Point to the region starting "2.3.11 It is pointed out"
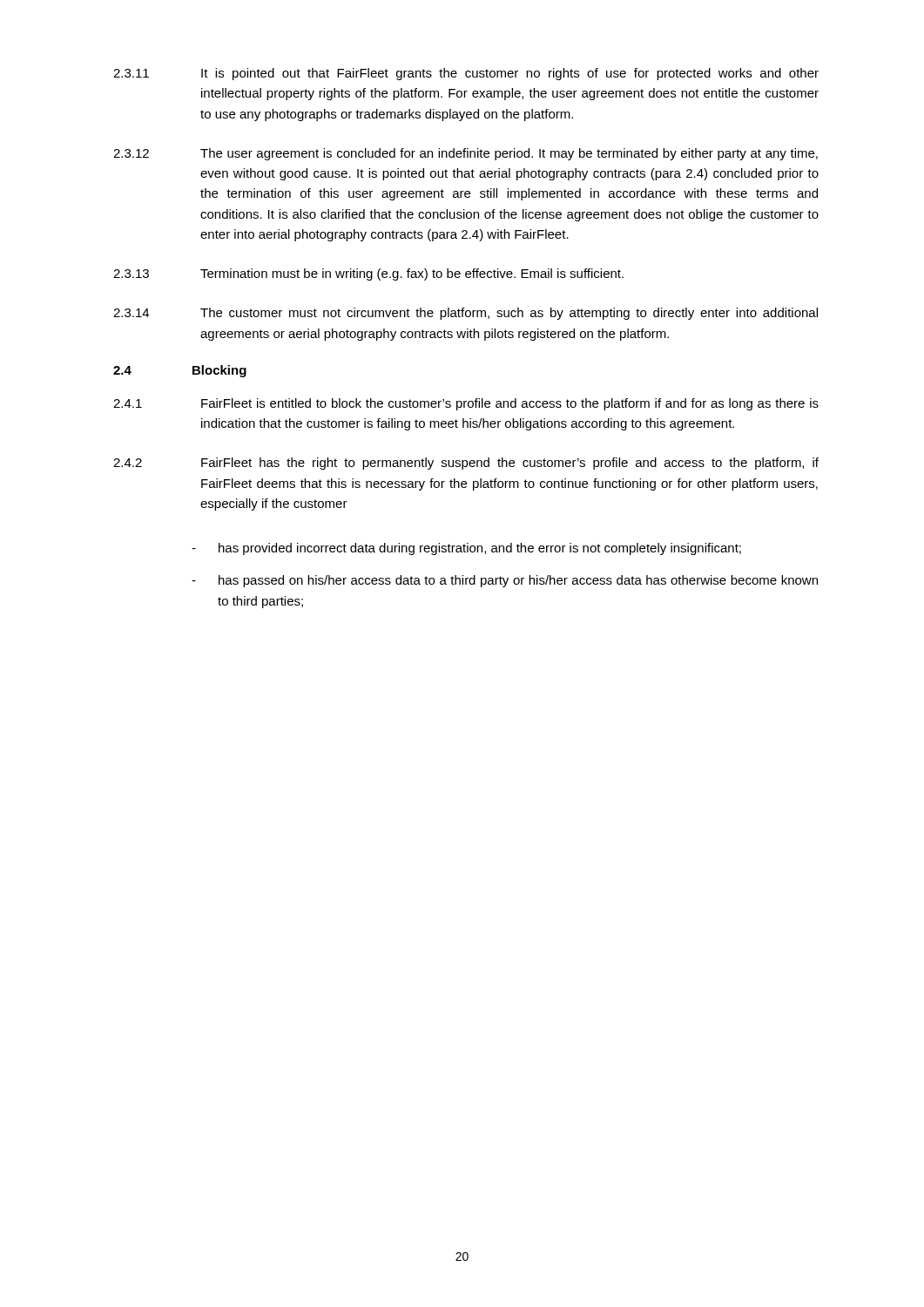924x1307 pixels. click(x=466, y=93)
